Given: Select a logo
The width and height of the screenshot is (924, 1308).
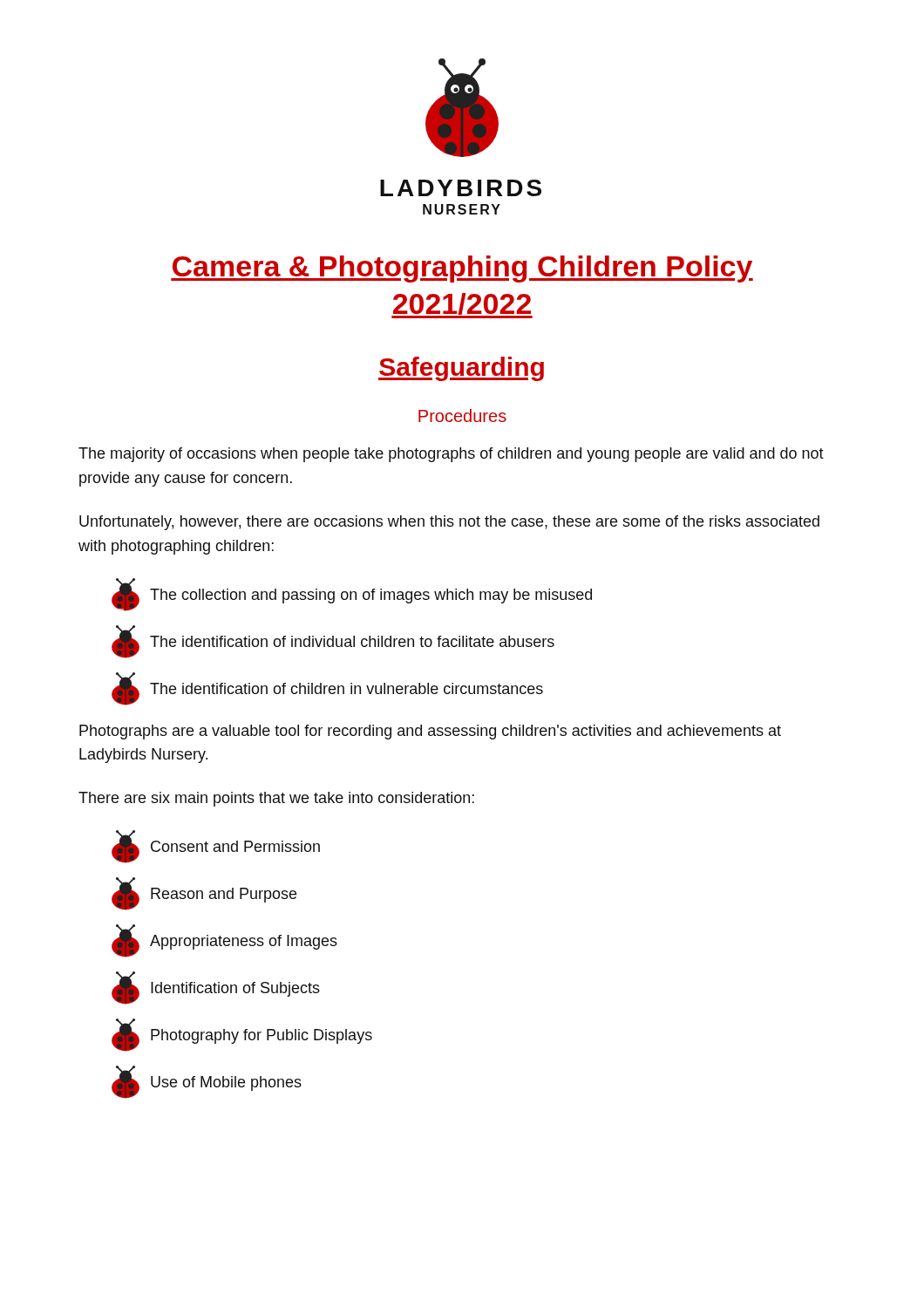Looking at the screenshot, I should 462,135.
